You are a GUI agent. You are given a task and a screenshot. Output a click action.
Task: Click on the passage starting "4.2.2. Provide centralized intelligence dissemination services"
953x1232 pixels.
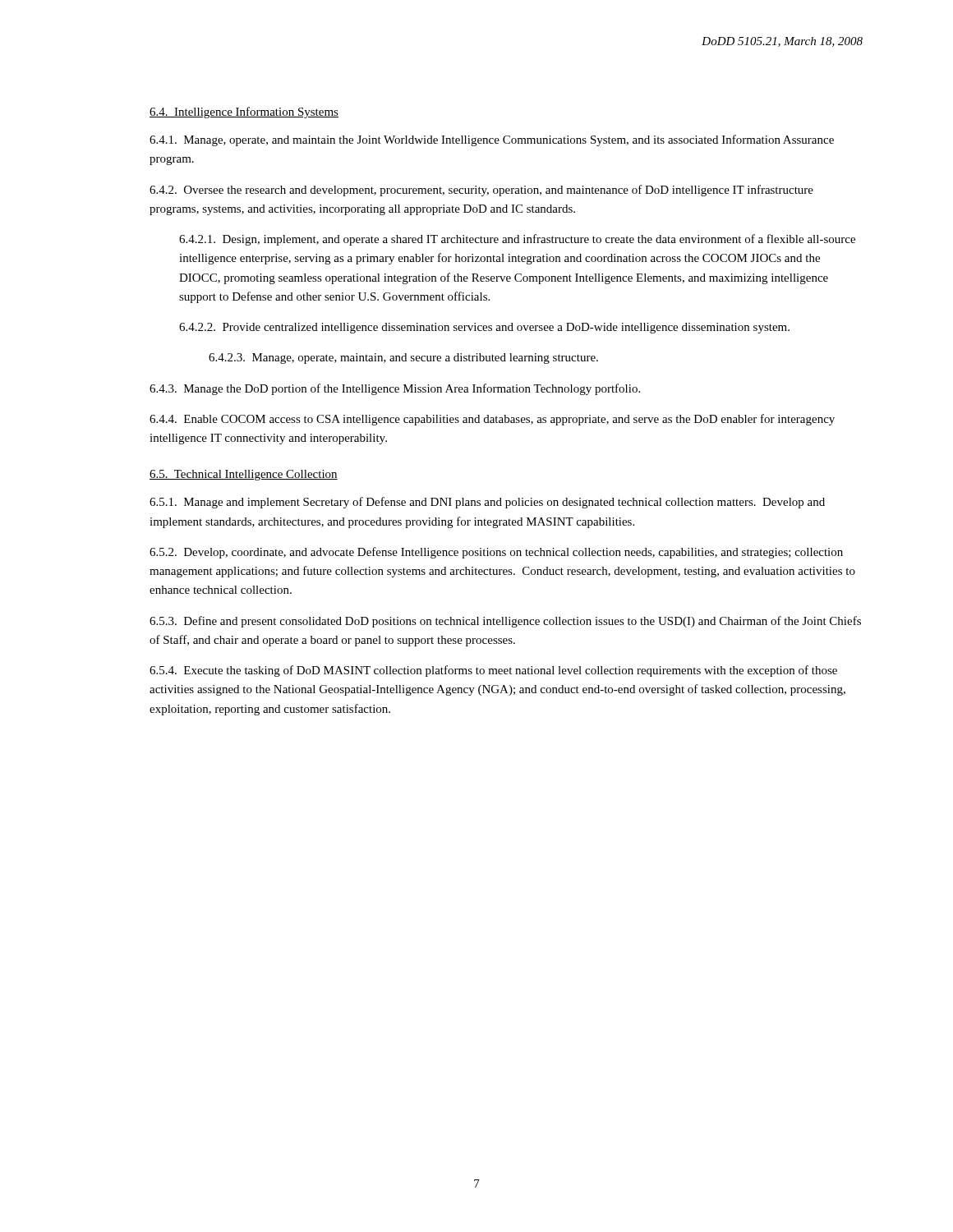pos(485,327)
